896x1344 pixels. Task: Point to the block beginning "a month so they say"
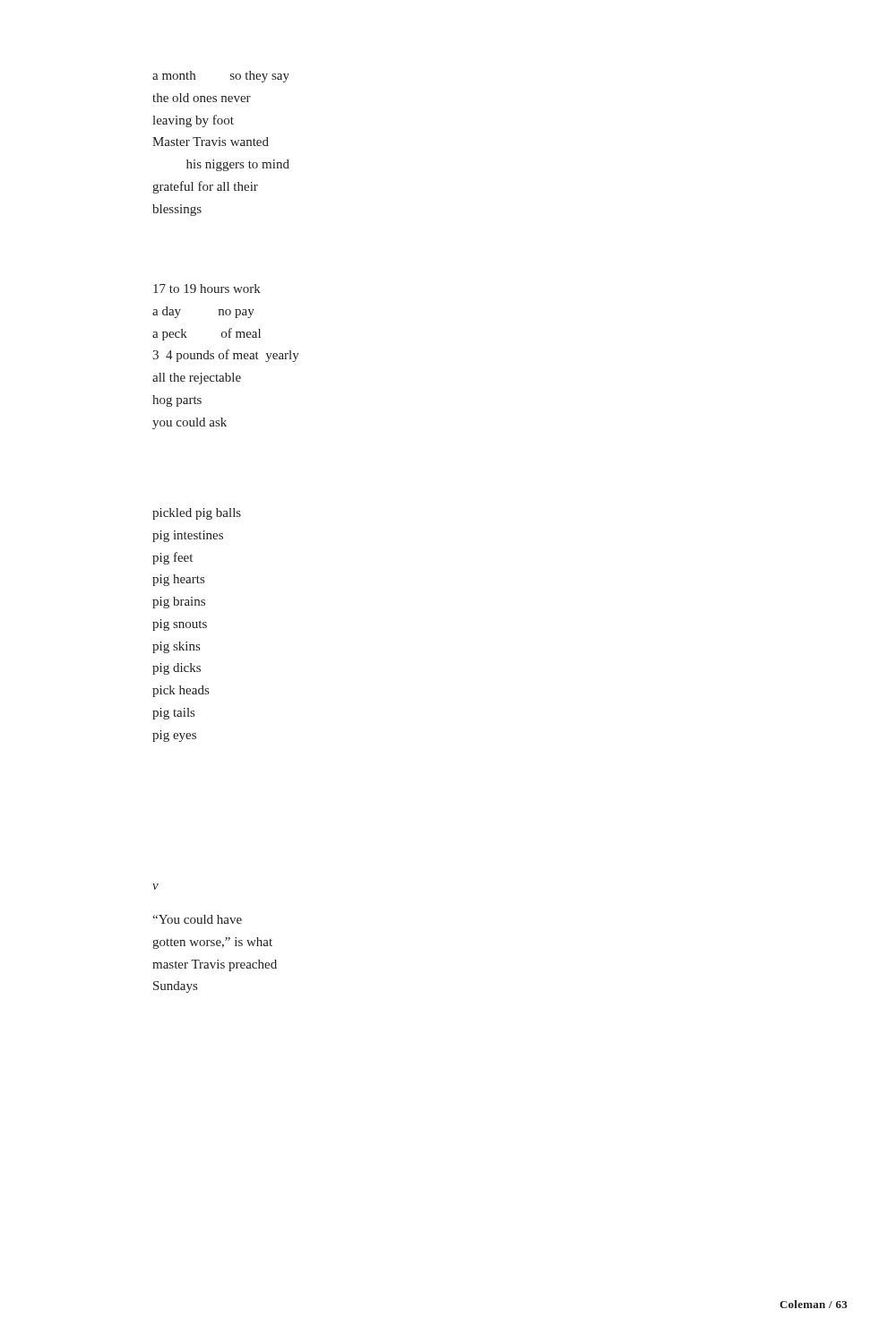221,143
